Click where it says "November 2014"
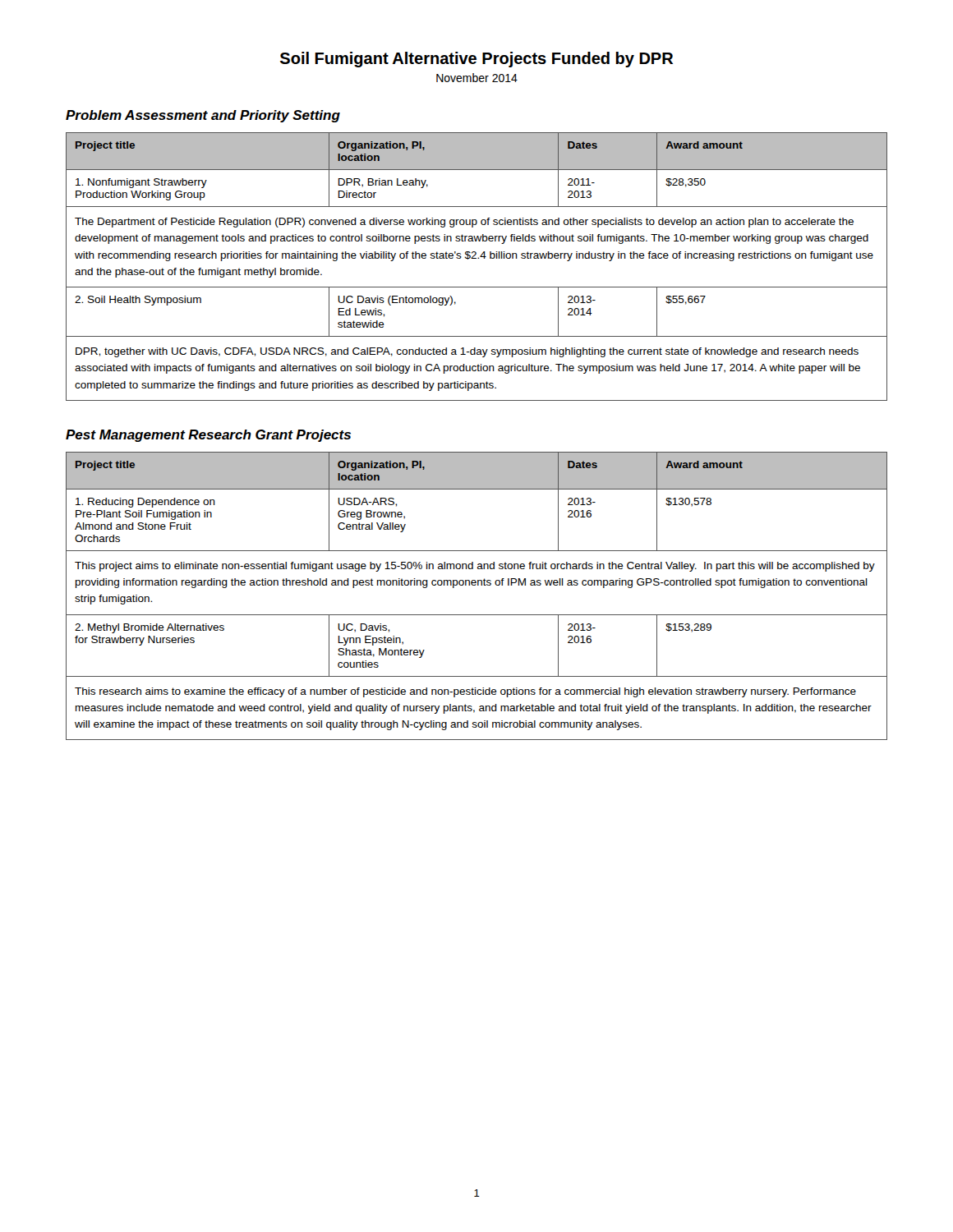The width and height of the screenshot is (953, 1232). click(476, 78)
